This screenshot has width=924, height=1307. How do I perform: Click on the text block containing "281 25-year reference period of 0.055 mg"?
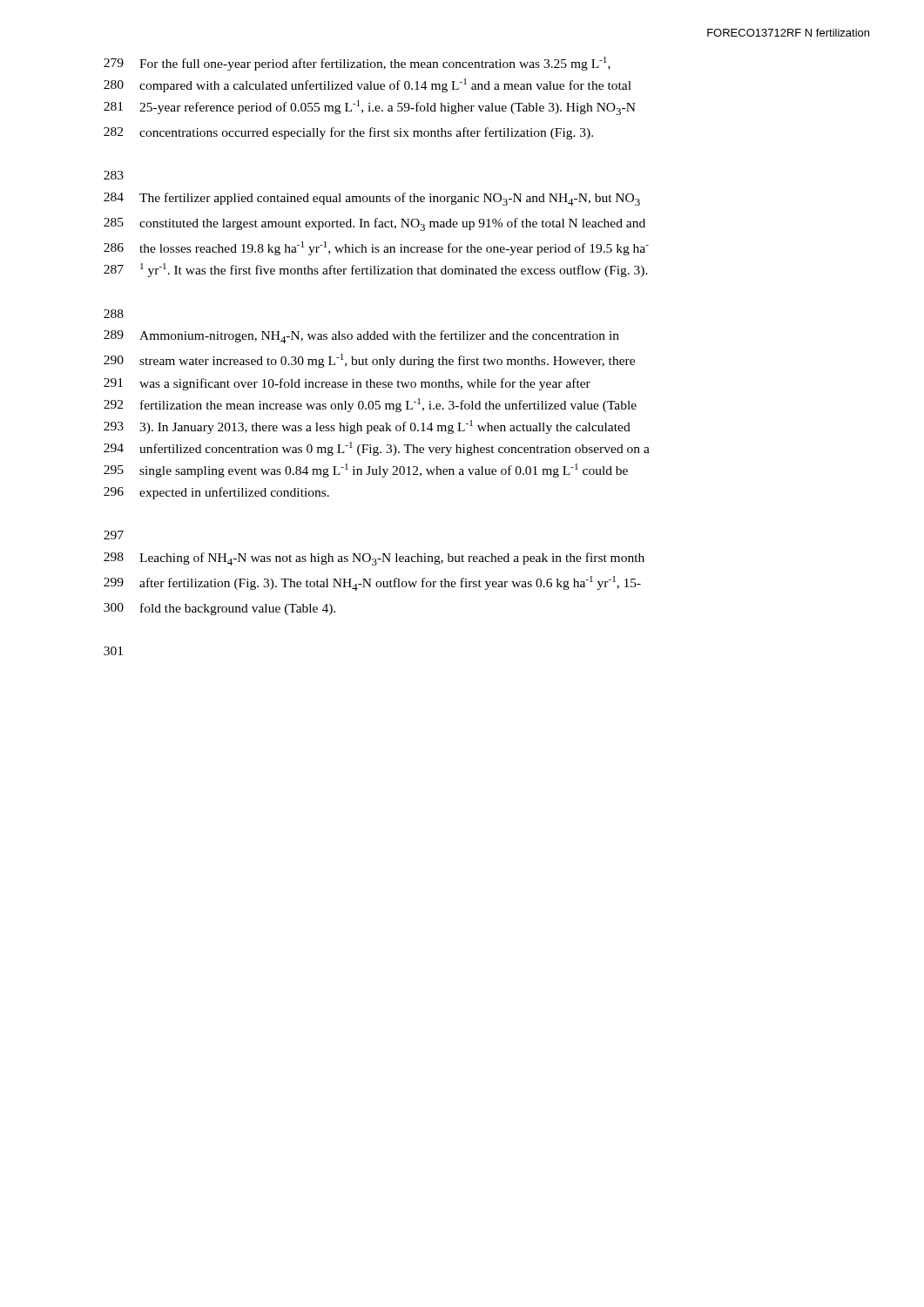(479, 109)
